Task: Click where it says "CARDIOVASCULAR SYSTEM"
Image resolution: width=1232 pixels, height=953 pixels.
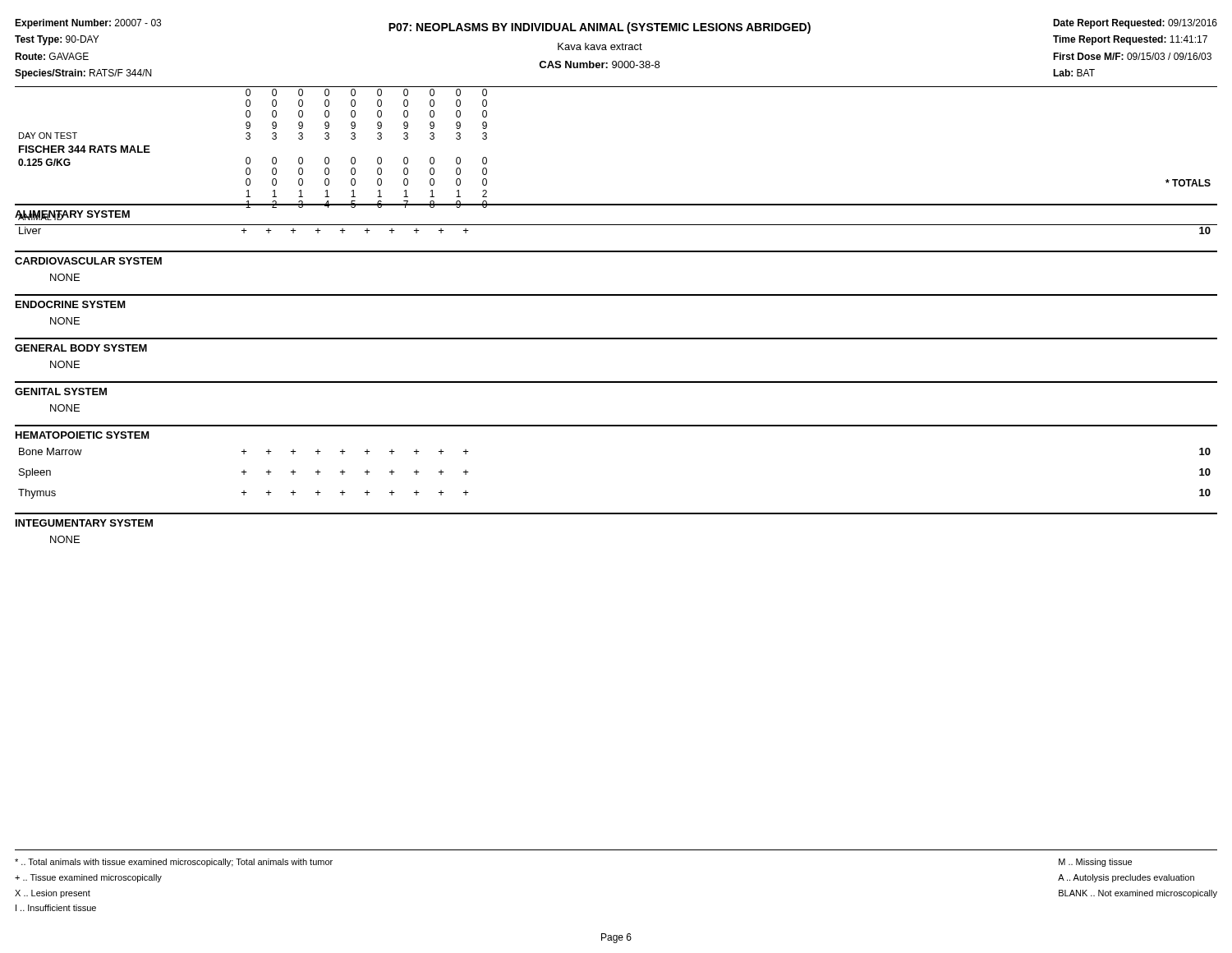Action: [x=89, y=261]
